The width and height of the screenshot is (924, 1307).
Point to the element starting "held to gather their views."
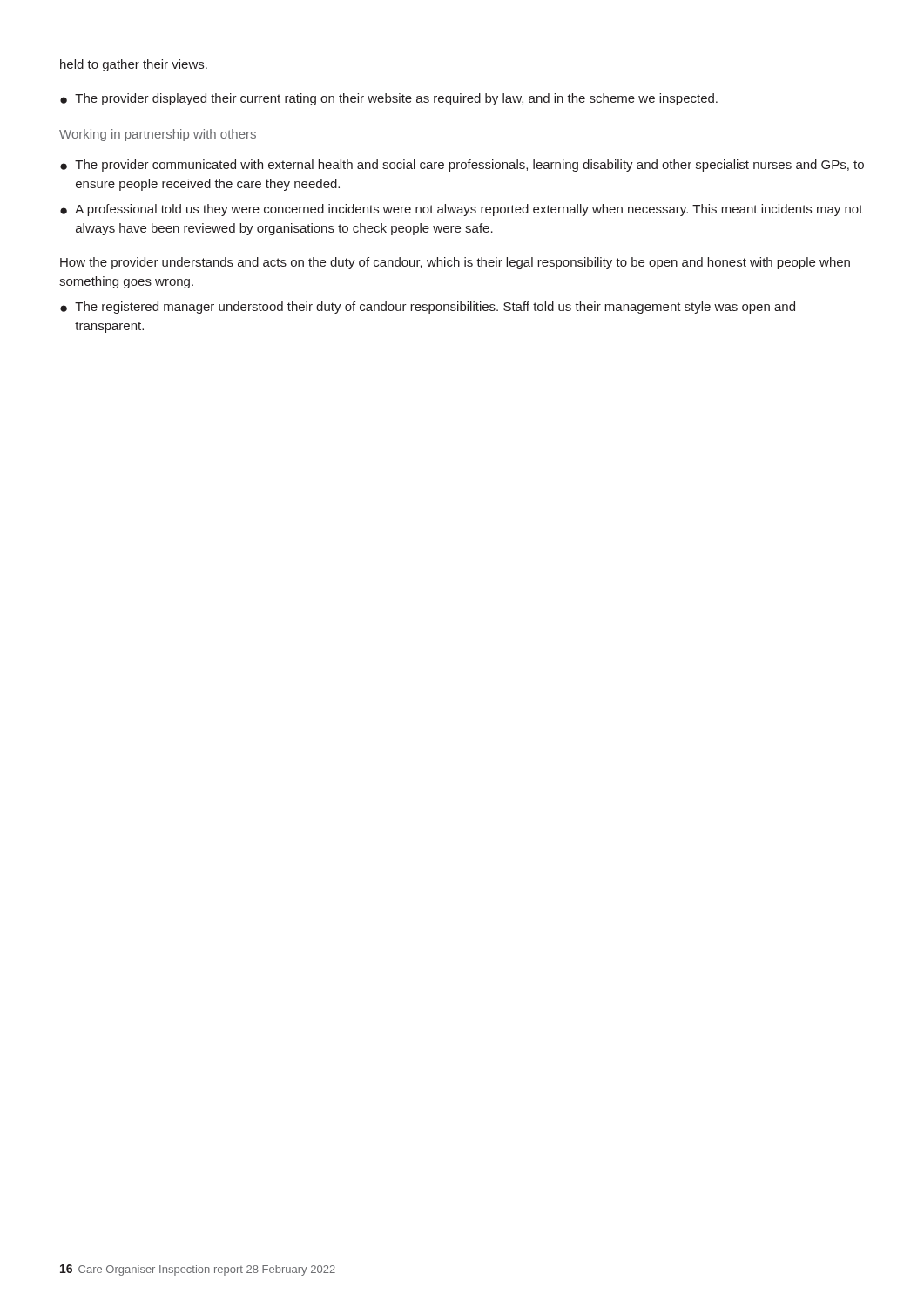(134, 65)
